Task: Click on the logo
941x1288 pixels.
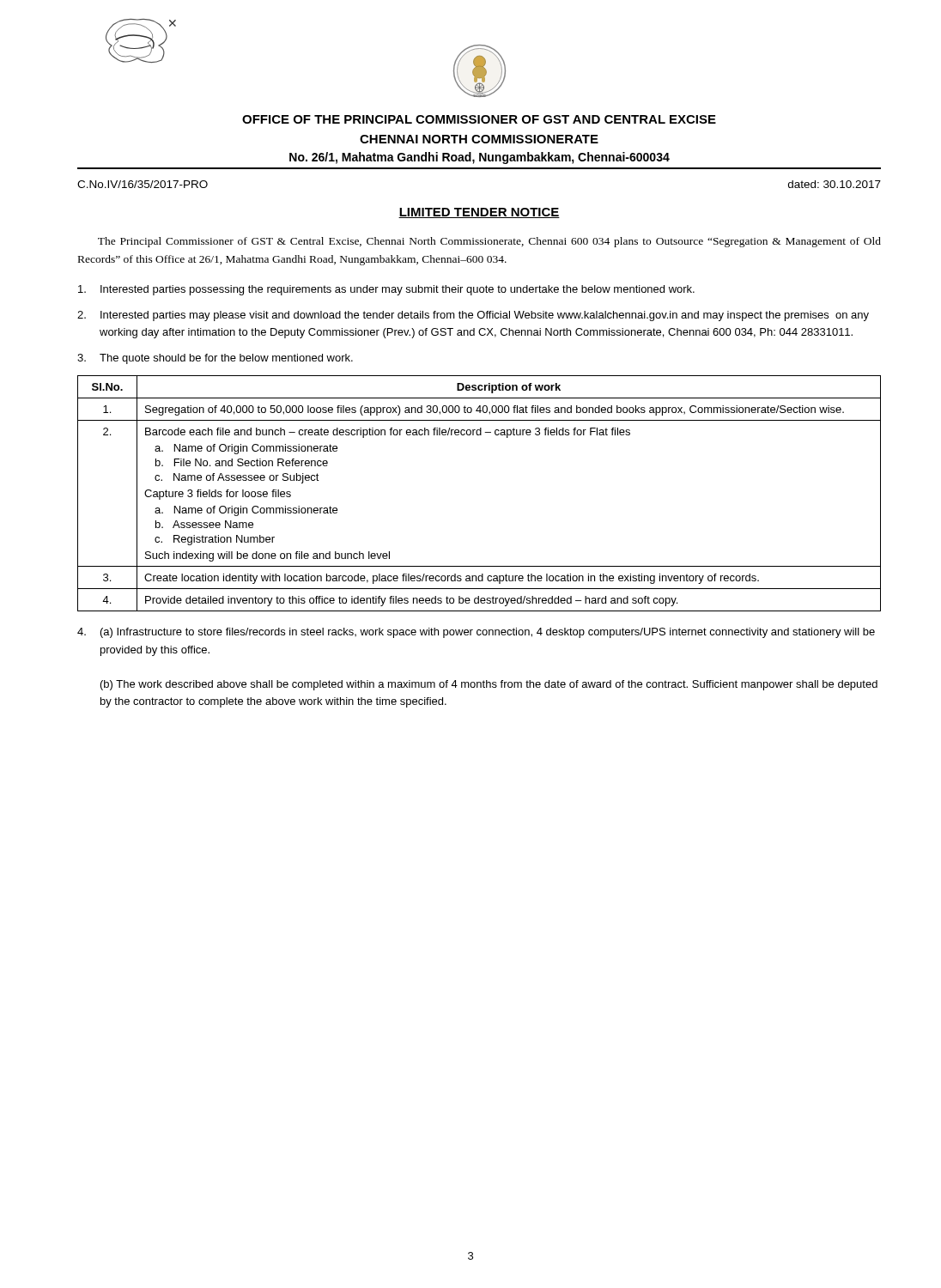Action: pos(479,72)
